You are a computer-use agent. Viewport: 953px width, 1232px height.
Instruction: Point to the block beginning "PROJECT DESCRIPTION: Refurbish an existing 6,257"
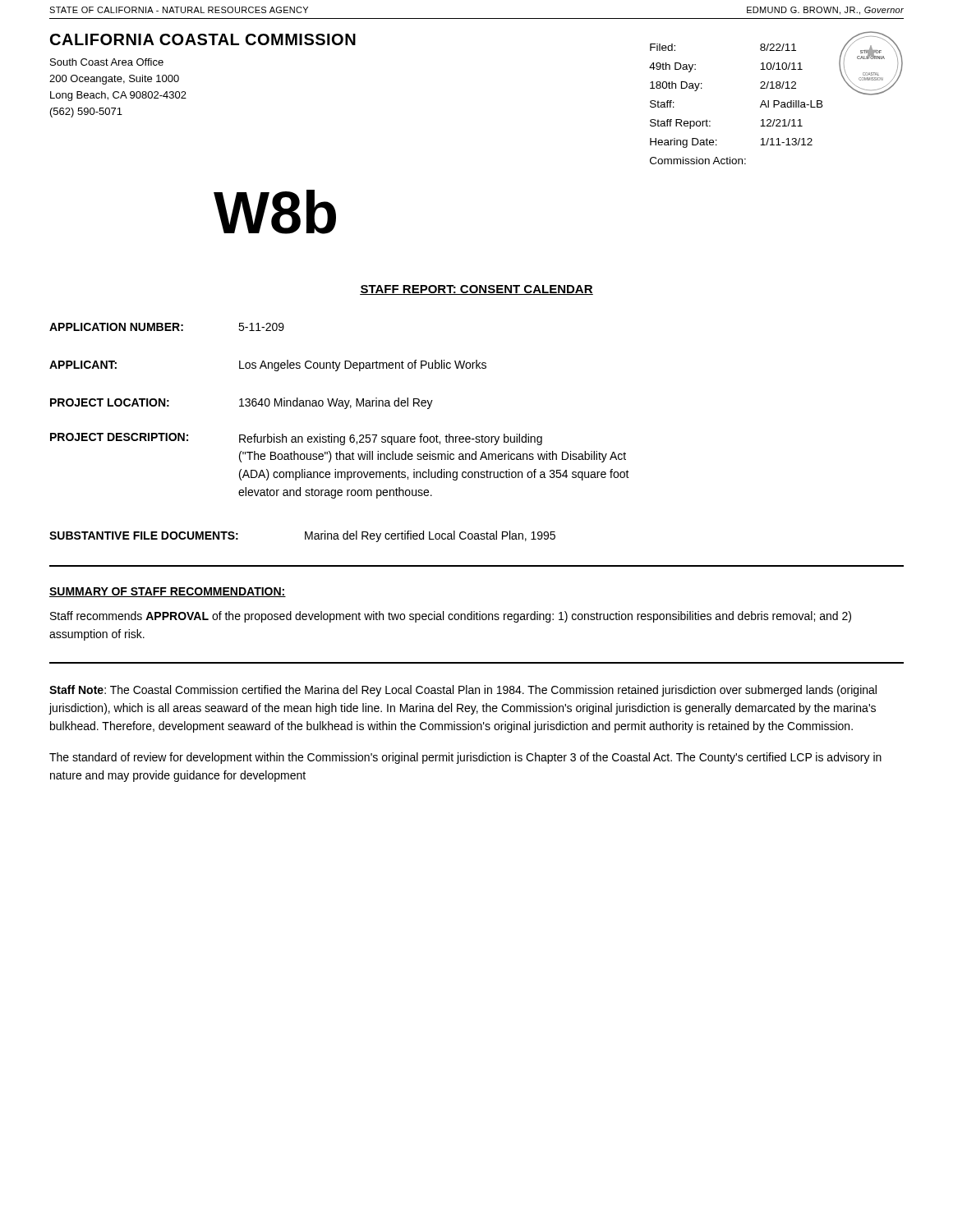[339, 466]
